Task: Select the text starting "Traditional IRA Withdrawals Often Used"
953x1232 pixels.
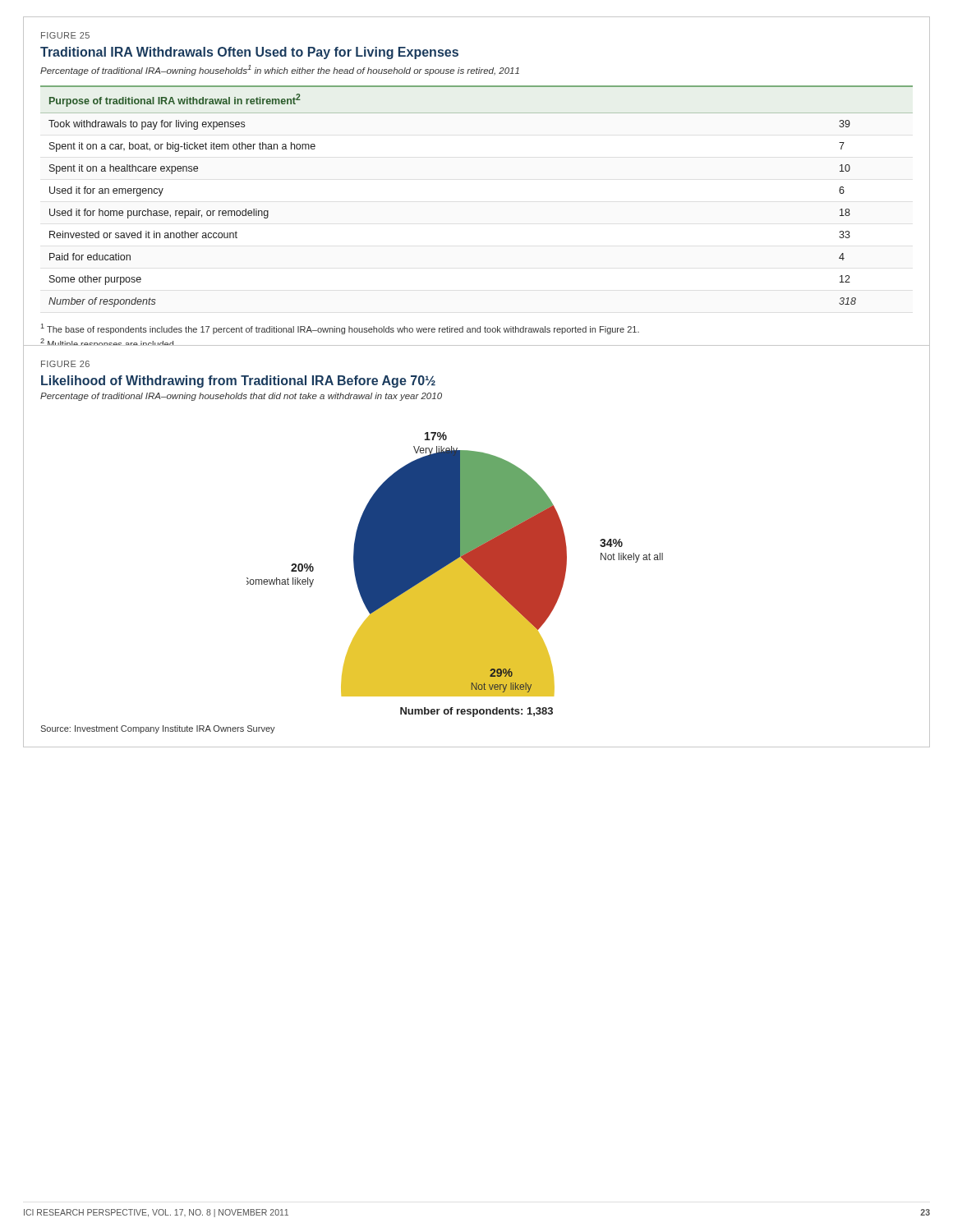Action: point(250,52)
